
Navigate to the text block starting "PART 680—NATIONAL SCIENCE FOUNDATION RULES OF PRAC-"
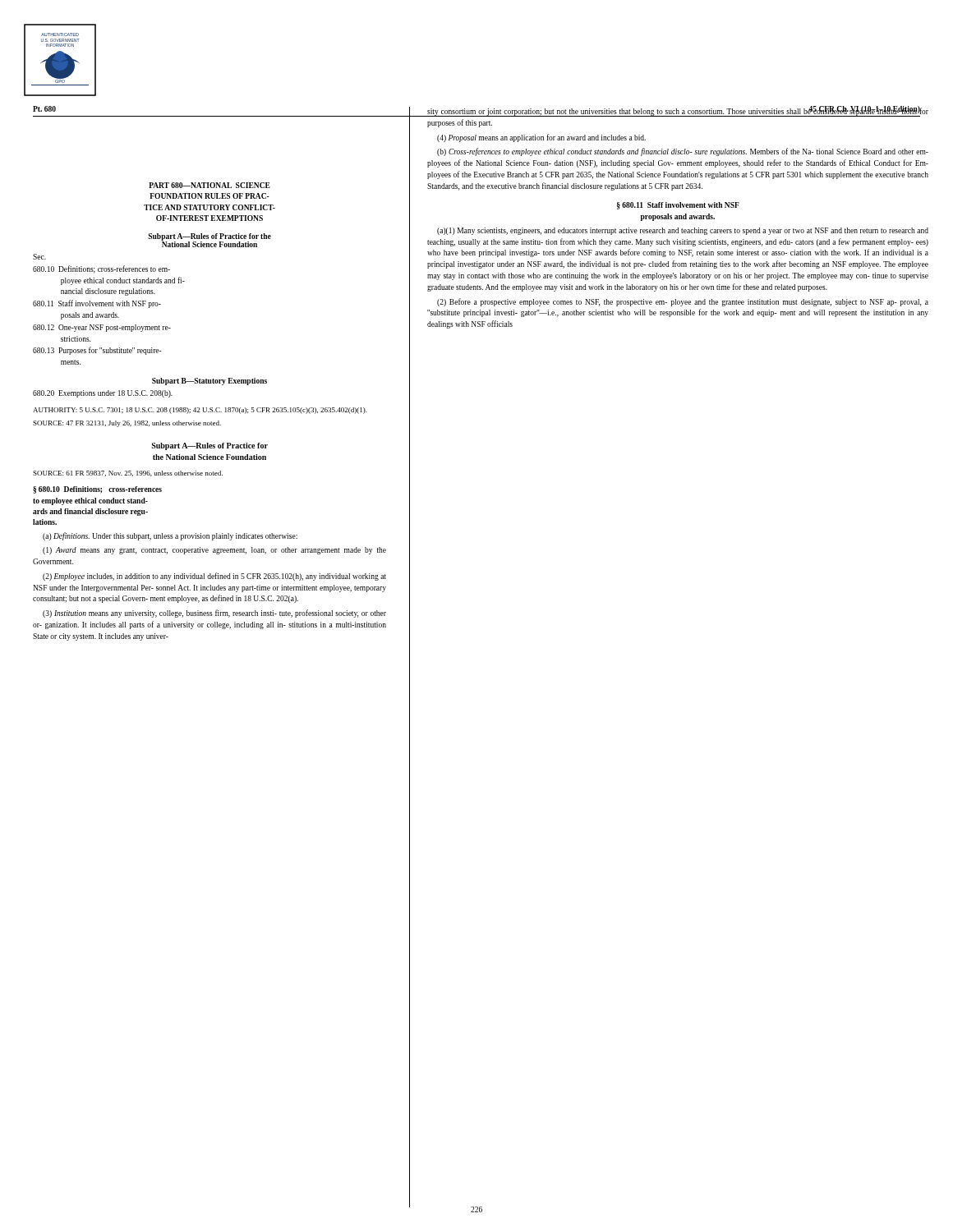coord(210,202)
